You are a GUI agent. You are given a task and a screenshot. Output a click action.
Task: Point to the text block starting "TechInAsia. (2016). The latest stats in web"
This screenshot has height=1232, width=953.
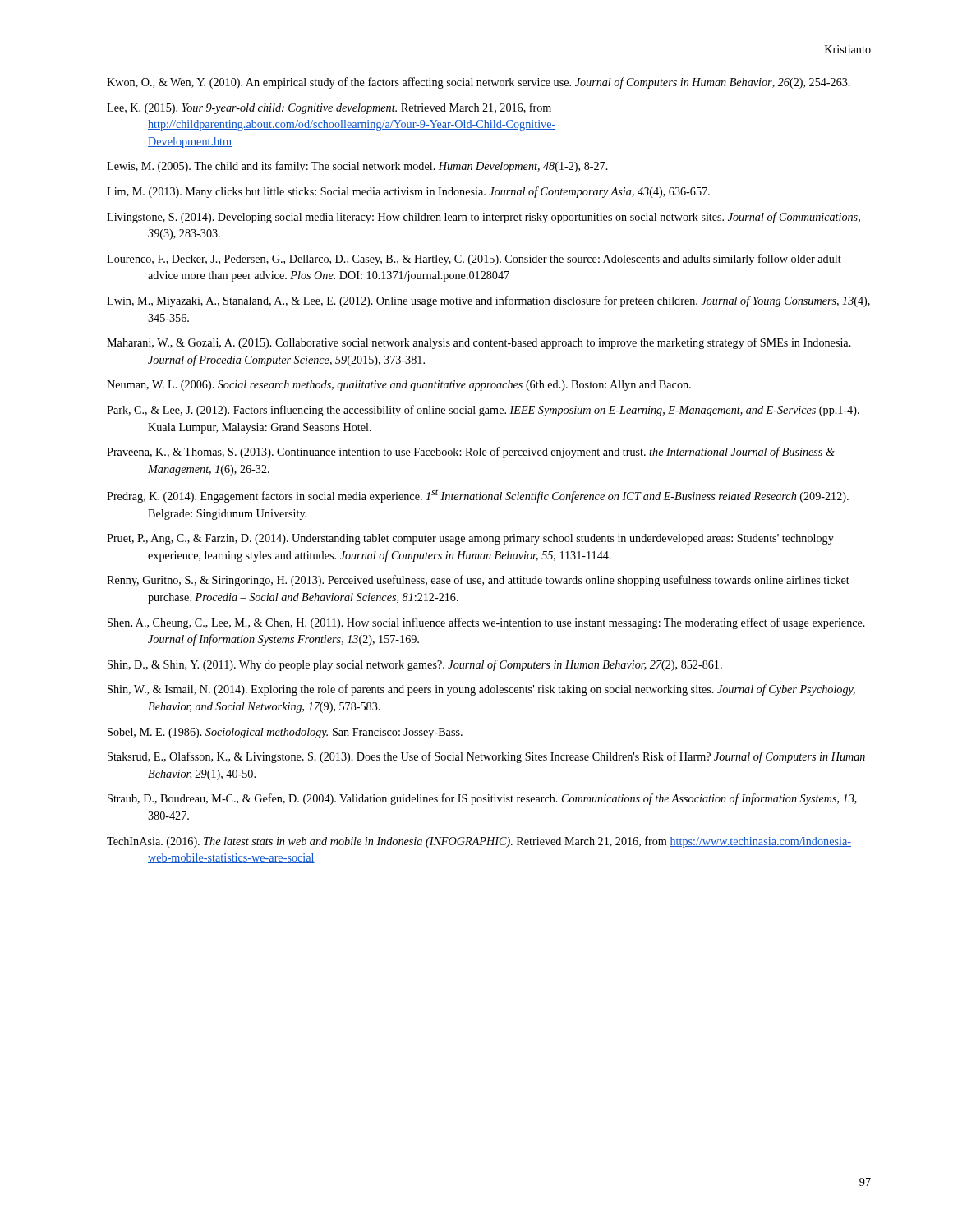tap(479, 849)
